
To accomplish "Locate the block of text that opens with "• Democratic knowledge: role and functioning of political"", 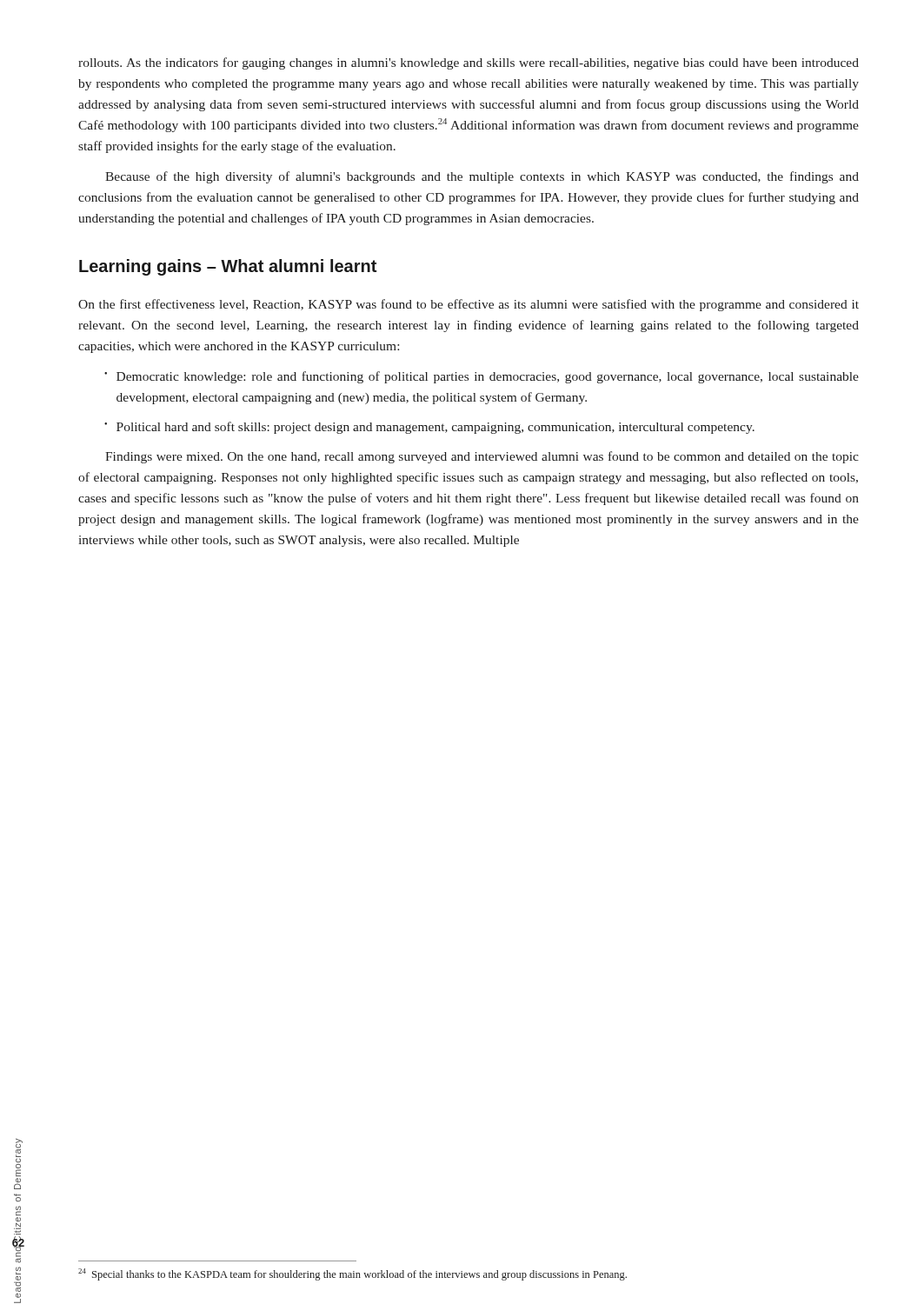I will coord(482,387).
